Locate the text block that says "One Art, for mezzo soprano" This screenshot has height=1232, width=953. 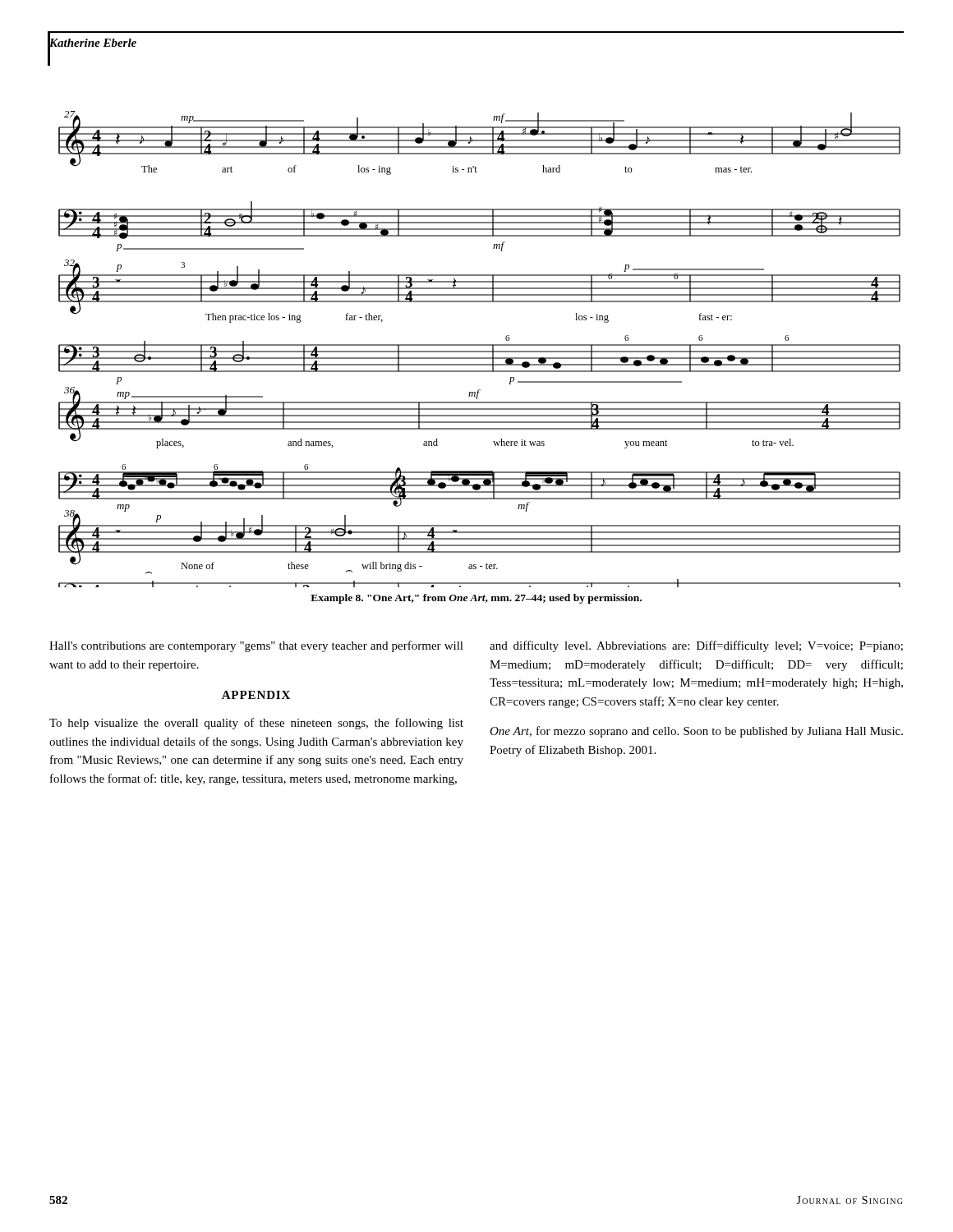point(697,740)
